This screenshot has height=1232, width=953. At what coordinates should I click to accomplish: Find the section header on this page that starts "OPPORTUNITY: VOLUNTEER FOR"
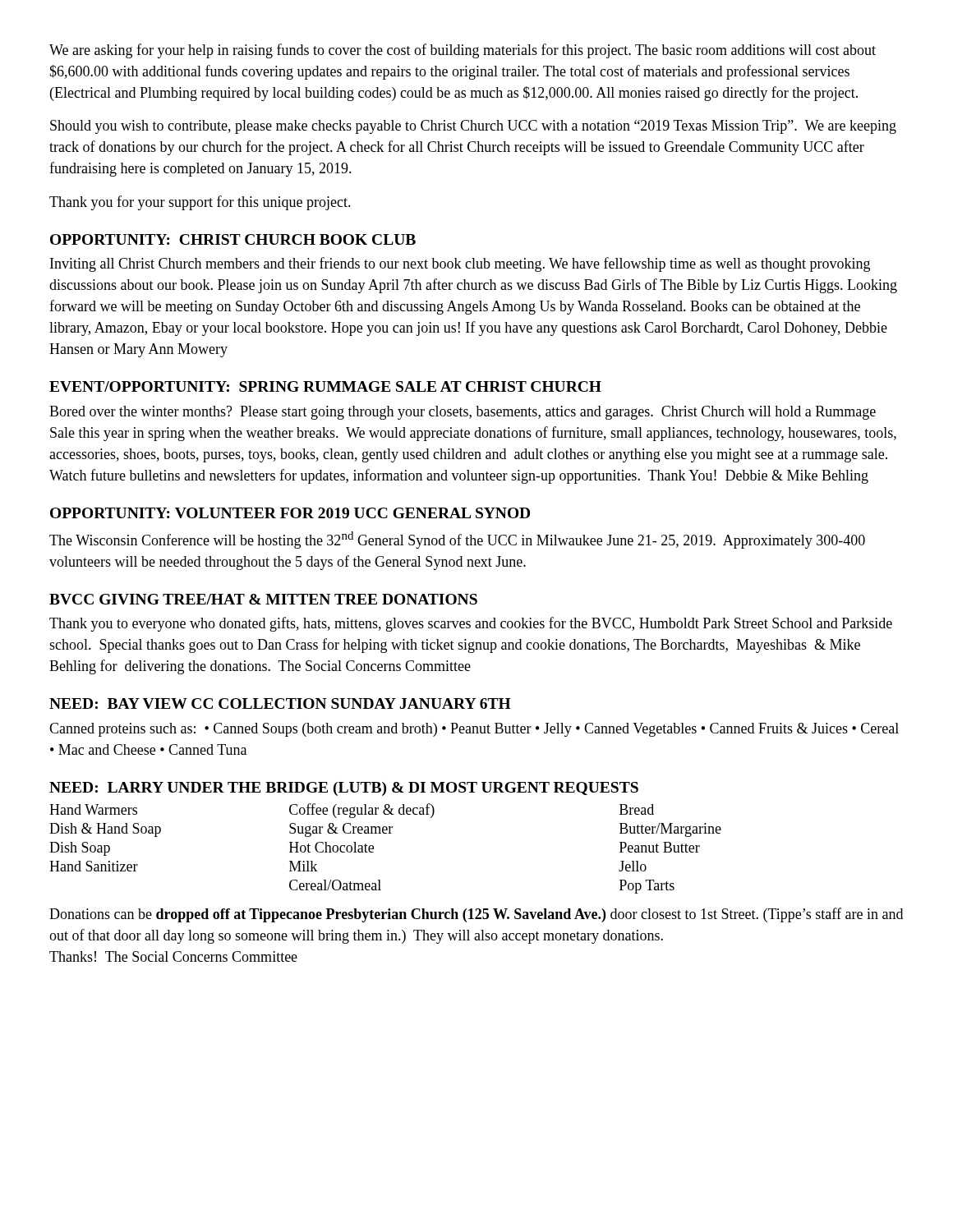(290, 513)
